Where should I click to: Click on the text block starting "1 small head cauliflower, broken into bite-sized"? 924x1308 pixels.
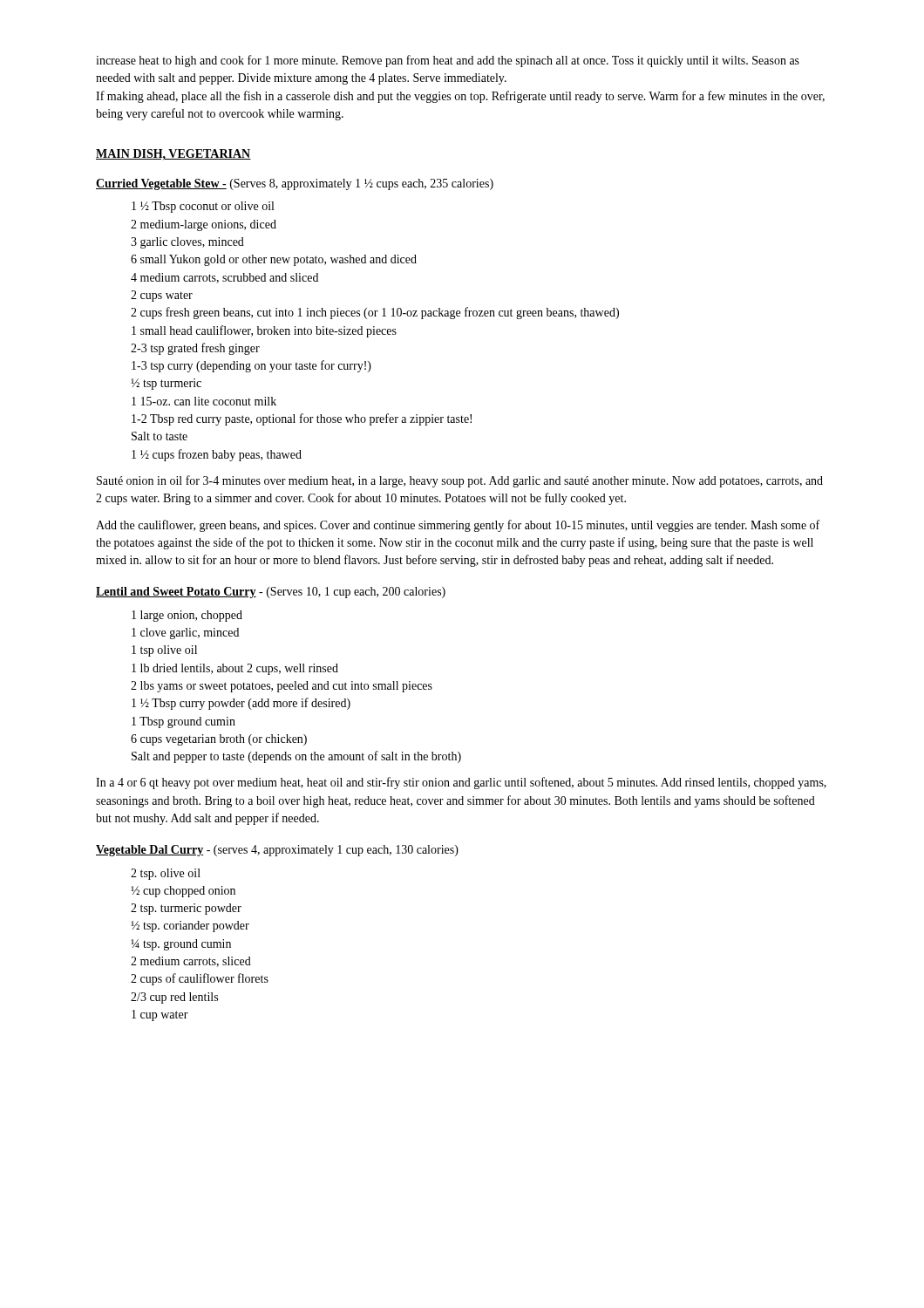(264, 331)
